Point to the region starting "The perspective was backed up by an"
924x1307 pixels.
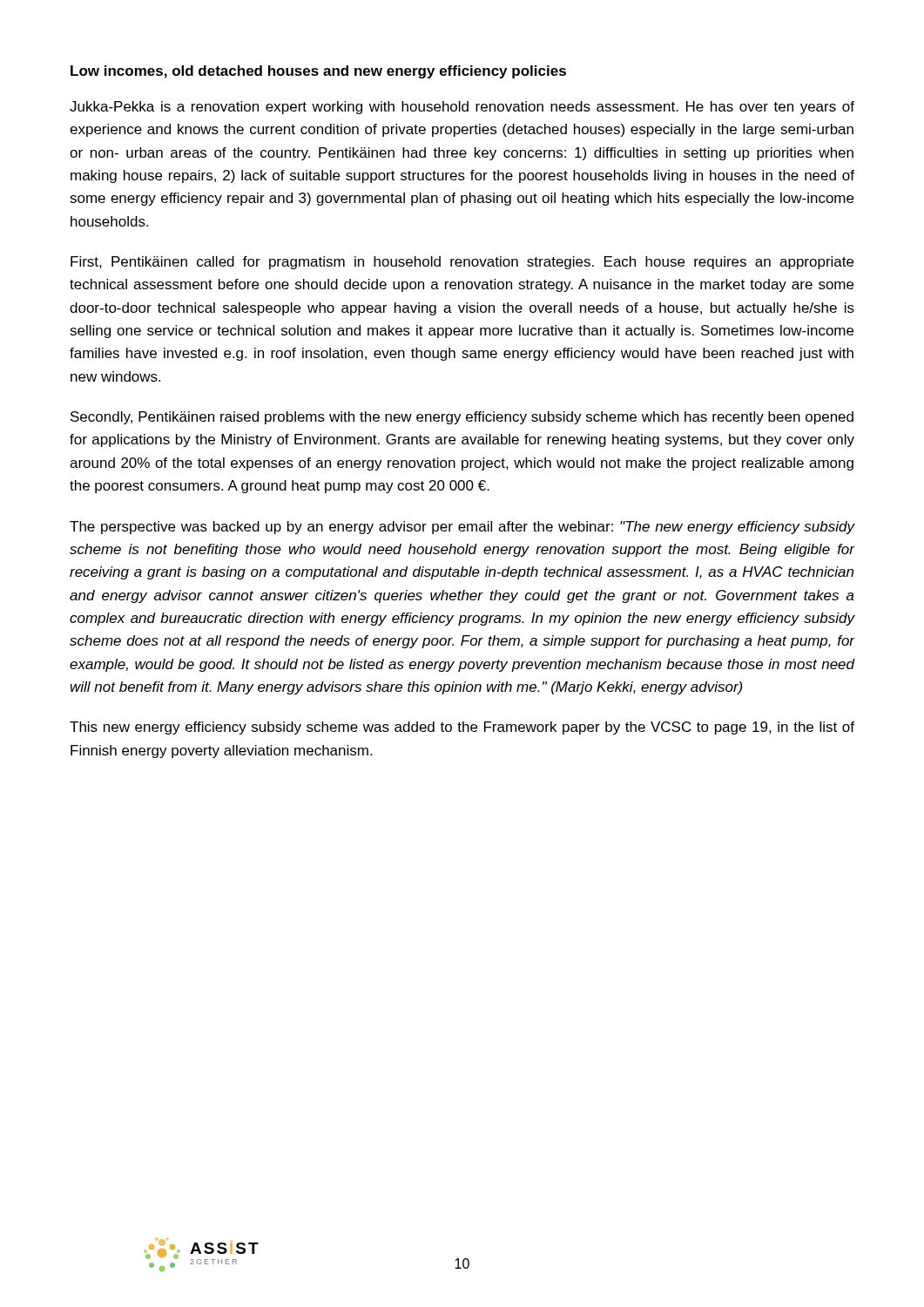[462, 607]
